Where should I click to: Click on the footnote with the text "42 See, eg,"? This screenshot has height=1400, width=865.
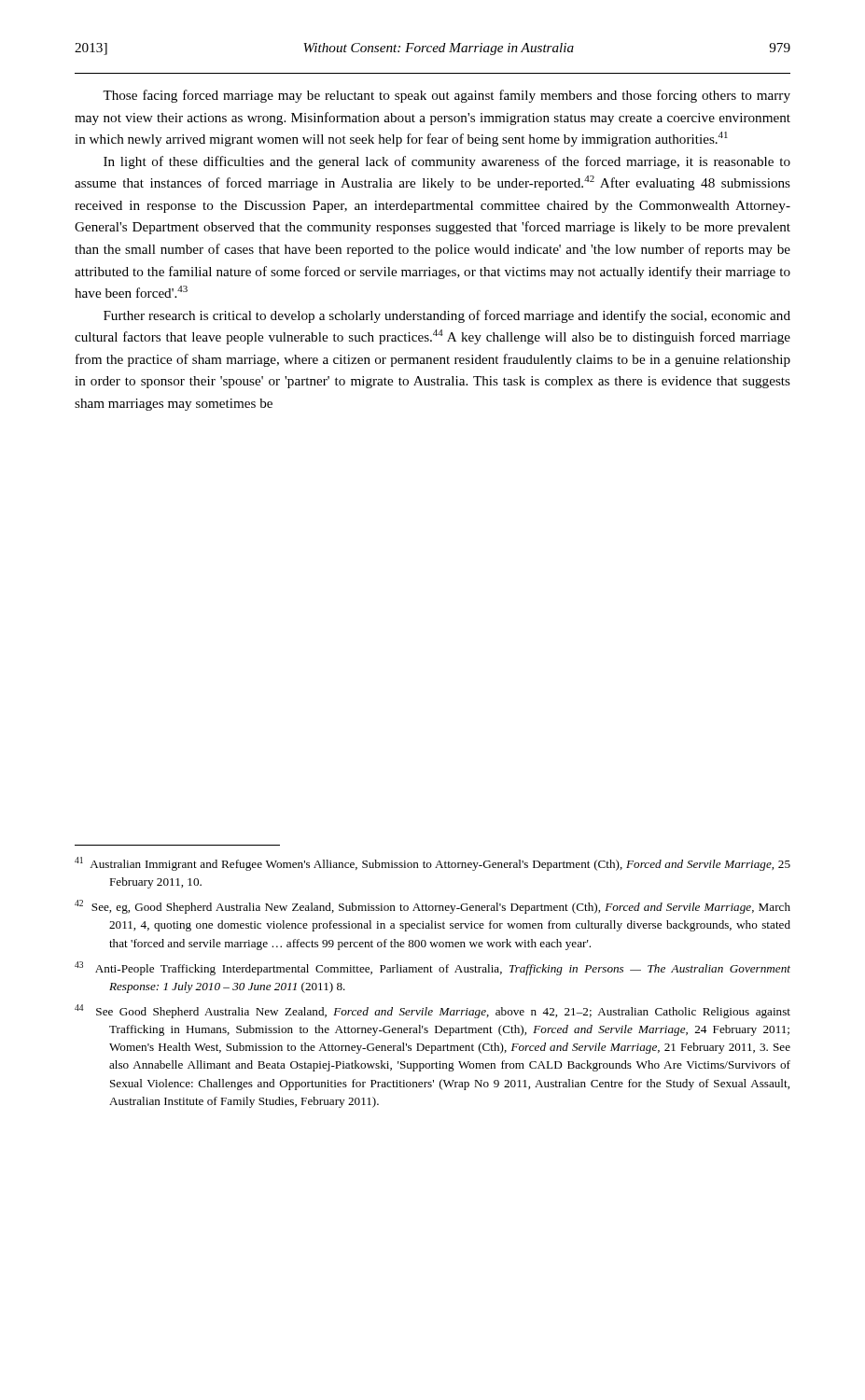point(432,924)
